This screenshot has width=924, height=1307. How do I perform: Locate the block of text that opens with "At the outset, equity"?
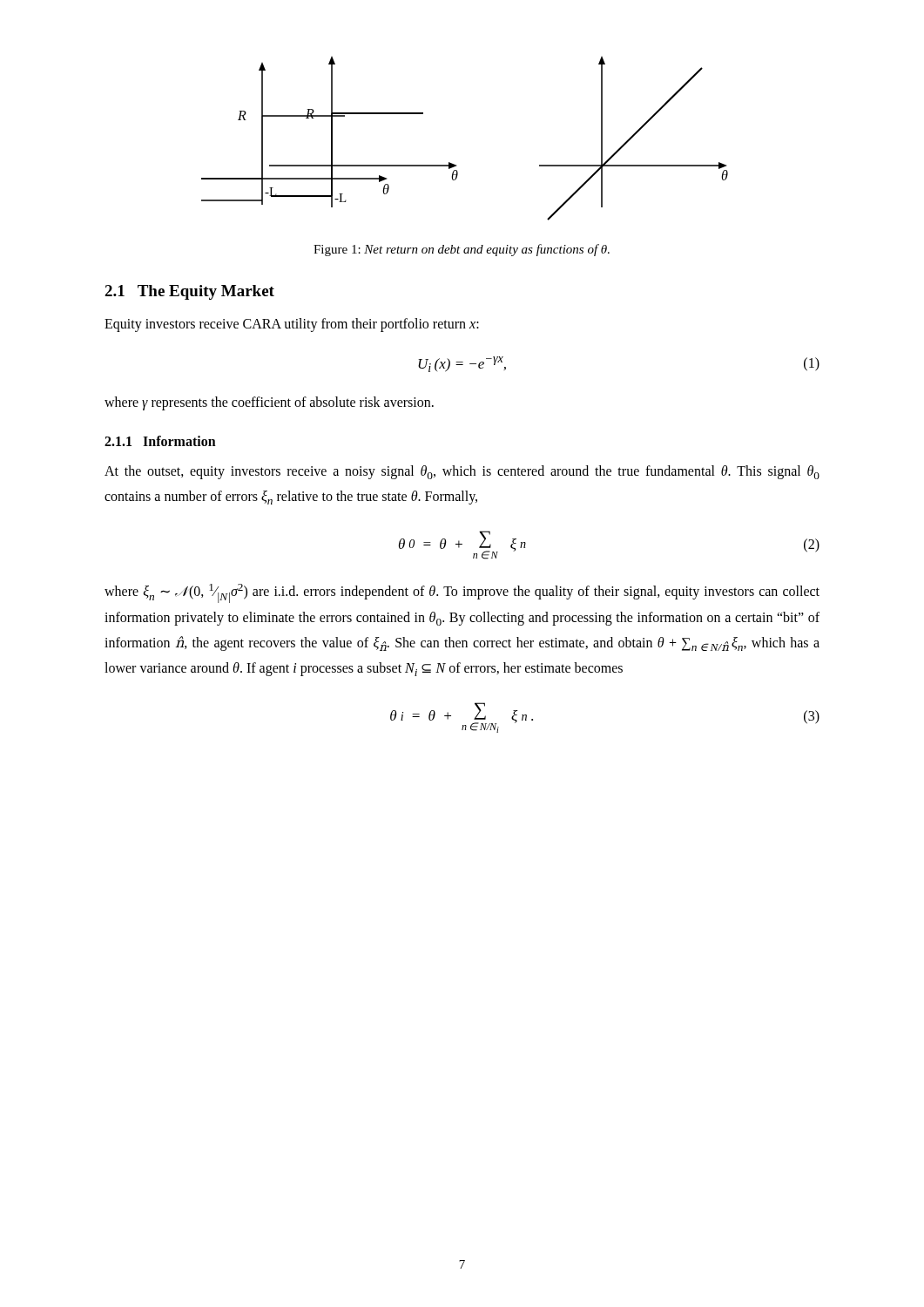(462, 485)
